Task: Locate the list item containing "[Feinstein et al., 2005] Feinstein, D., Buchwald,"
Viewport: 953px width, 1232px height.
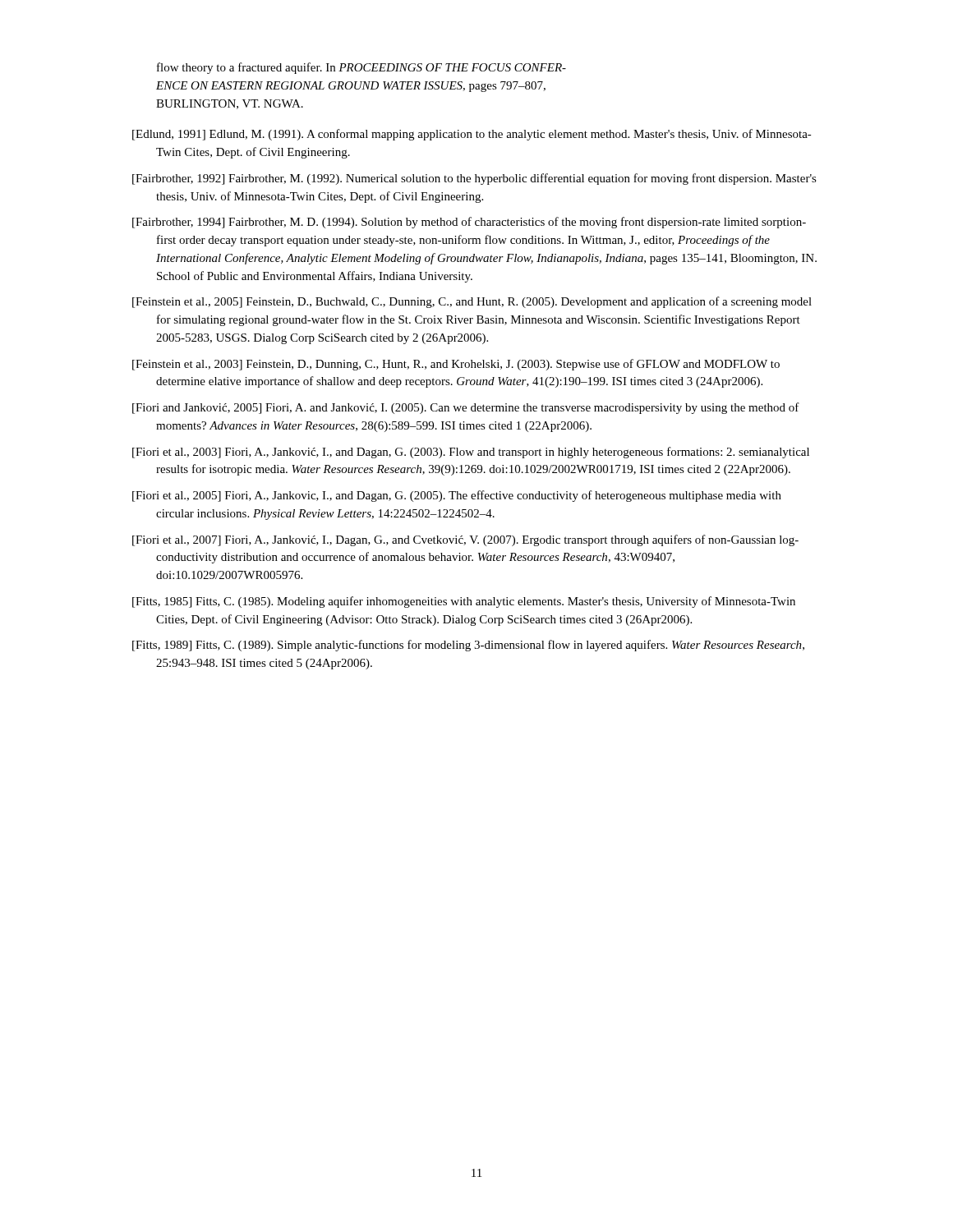Action: [x=472, y=320]
